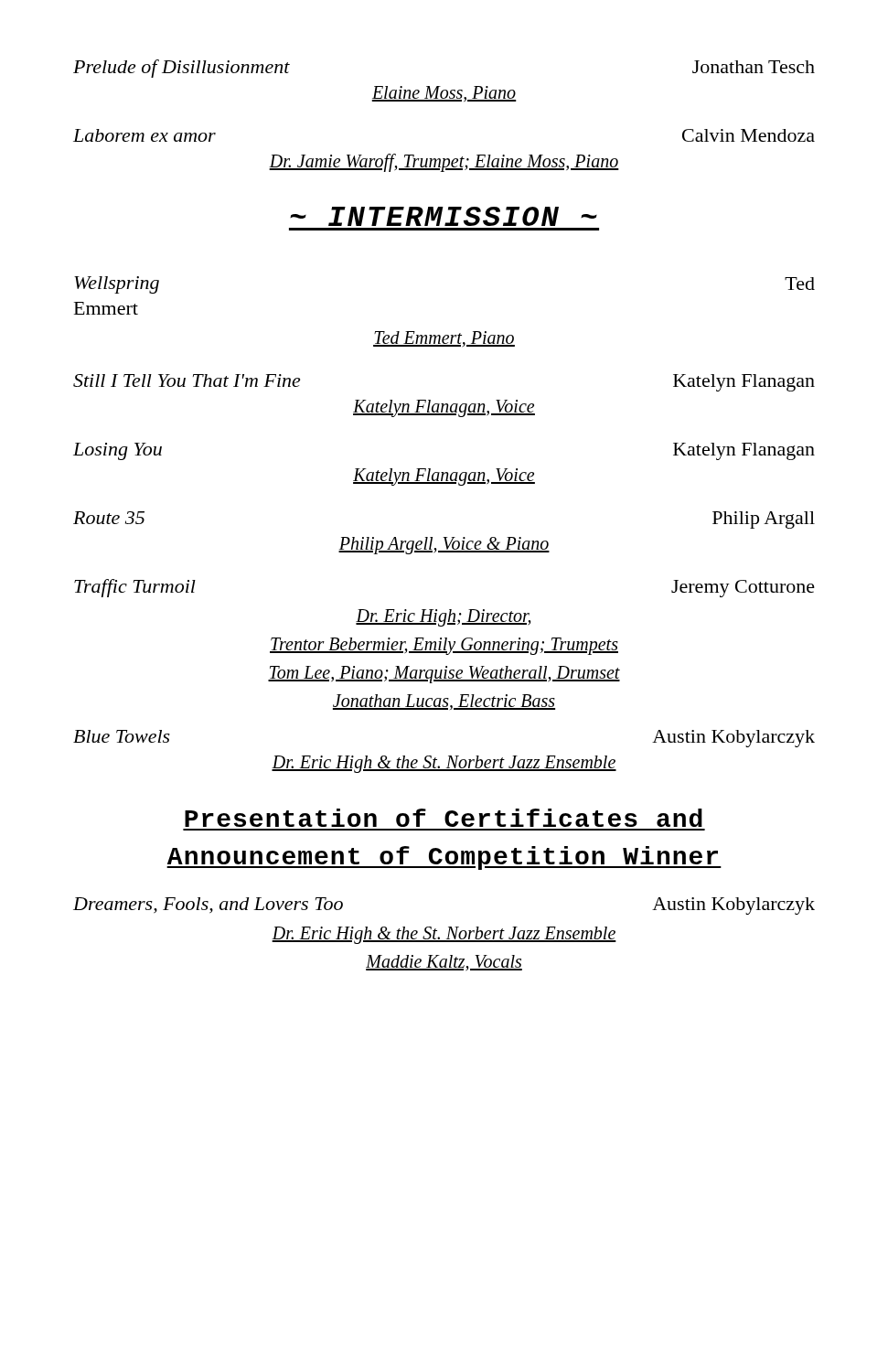The width and height of the screenshot is (888, 1372).
Task: Click the passage that begins "Dreamers, Fools, and Lovers Too"
Action: click(x=444, y=934)
